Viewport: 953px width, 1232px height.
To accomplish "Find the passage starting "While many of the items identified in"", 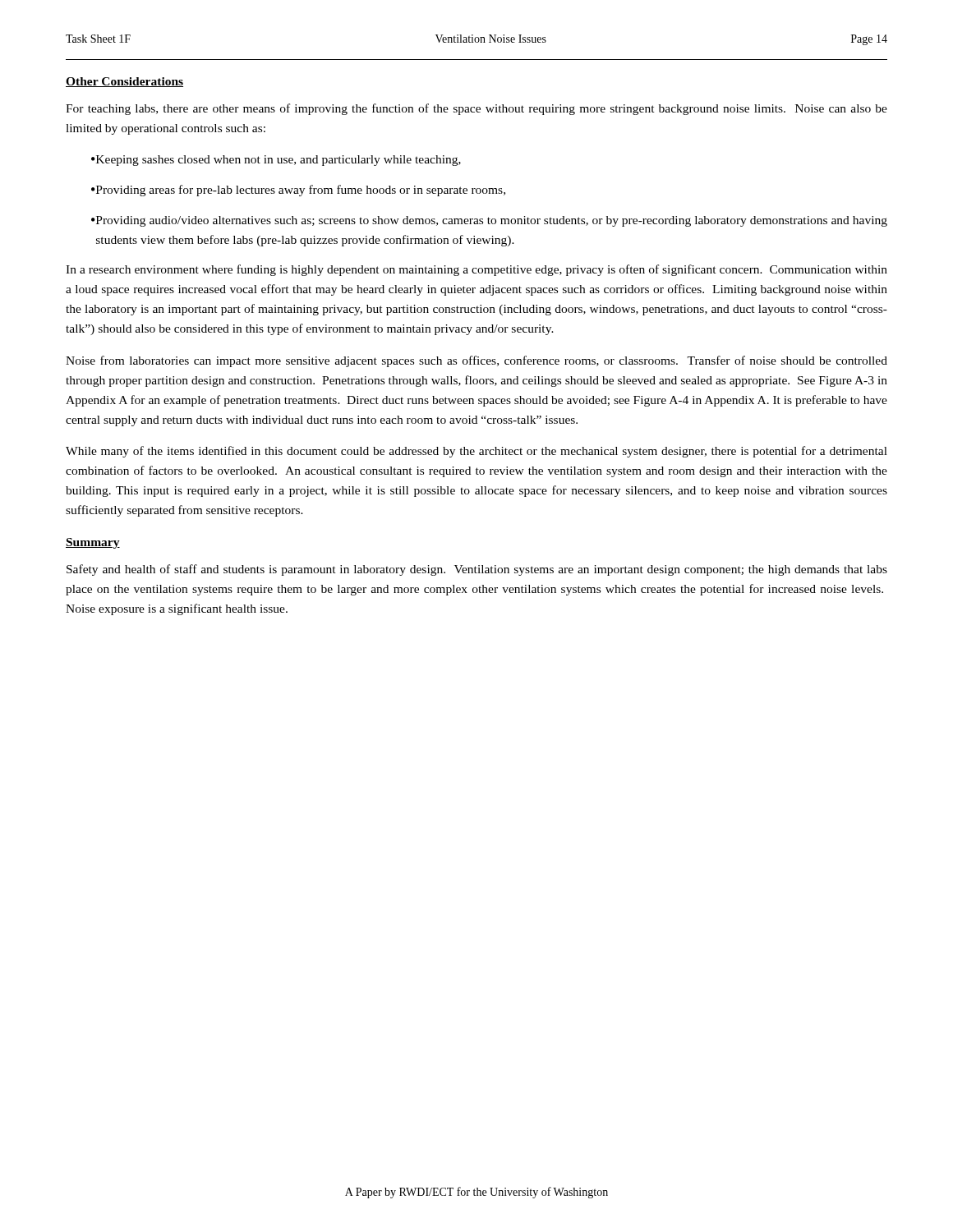I will pyautogui.click(x=476, y=480).
